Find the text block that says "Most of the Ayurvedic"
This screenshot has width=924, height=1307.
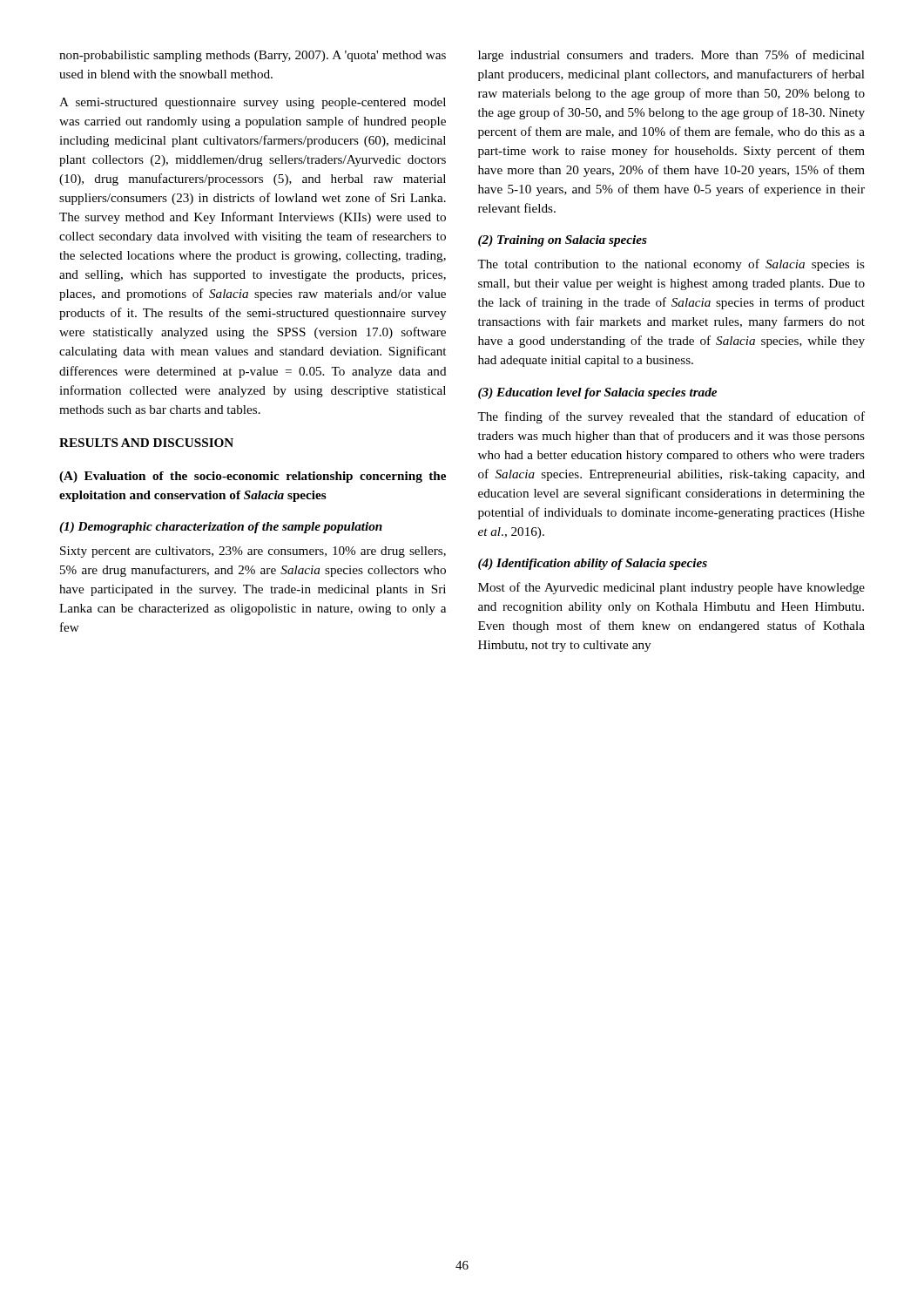(671, 616)
